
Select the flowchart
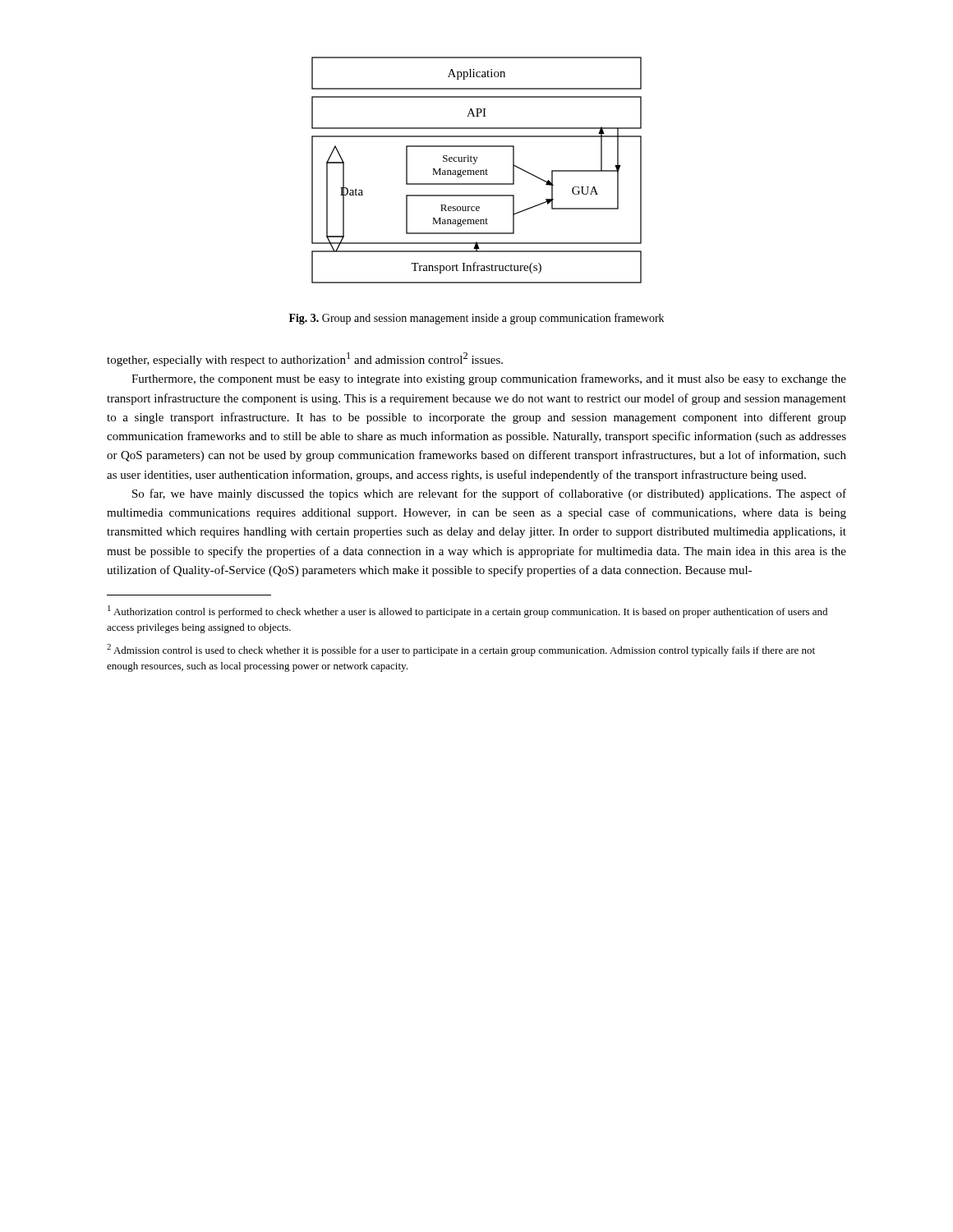click(x=476, y=177)
